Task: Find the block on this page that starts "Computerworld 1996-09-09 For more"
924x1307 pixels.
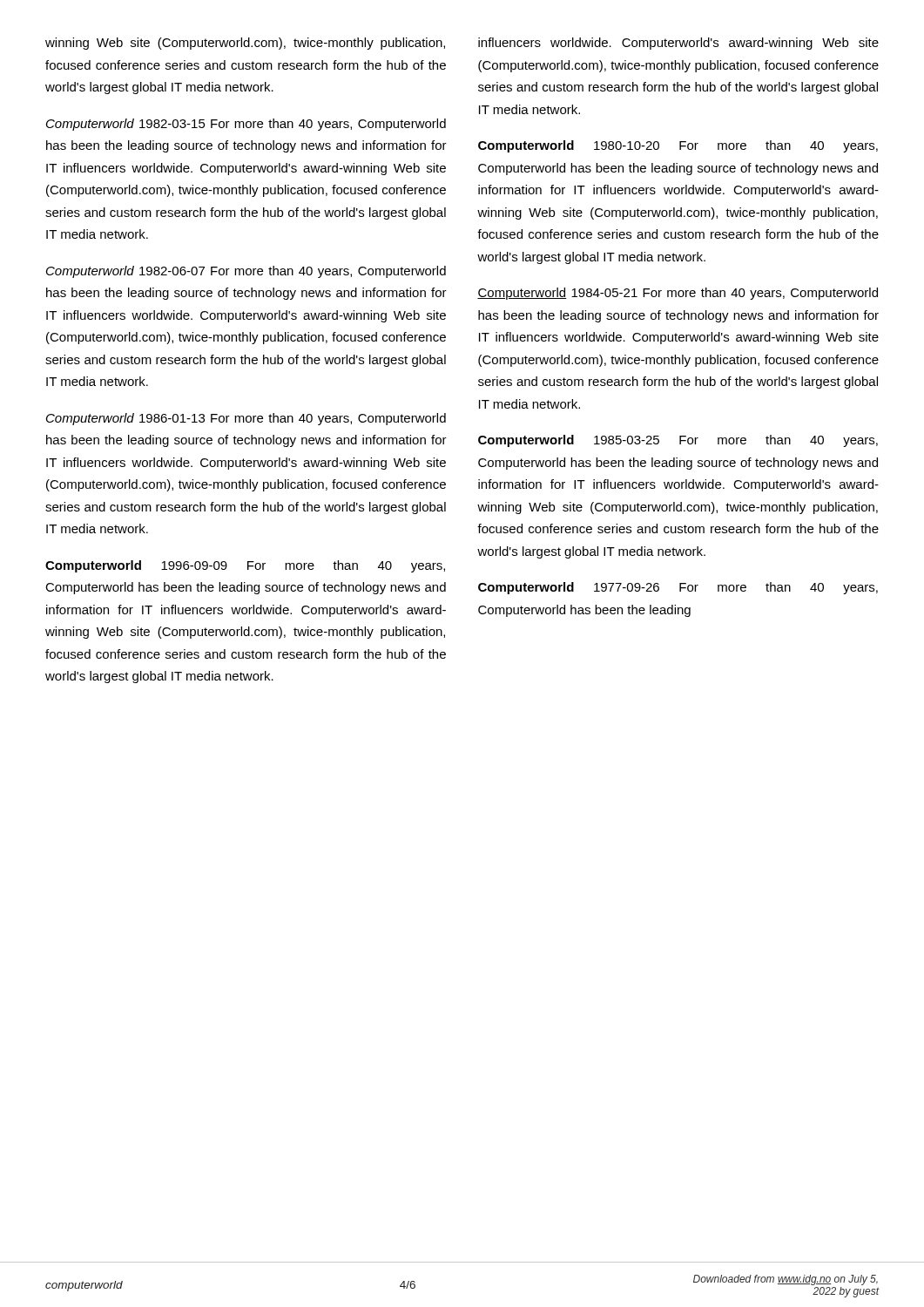Action: click(x=246, y=620)
